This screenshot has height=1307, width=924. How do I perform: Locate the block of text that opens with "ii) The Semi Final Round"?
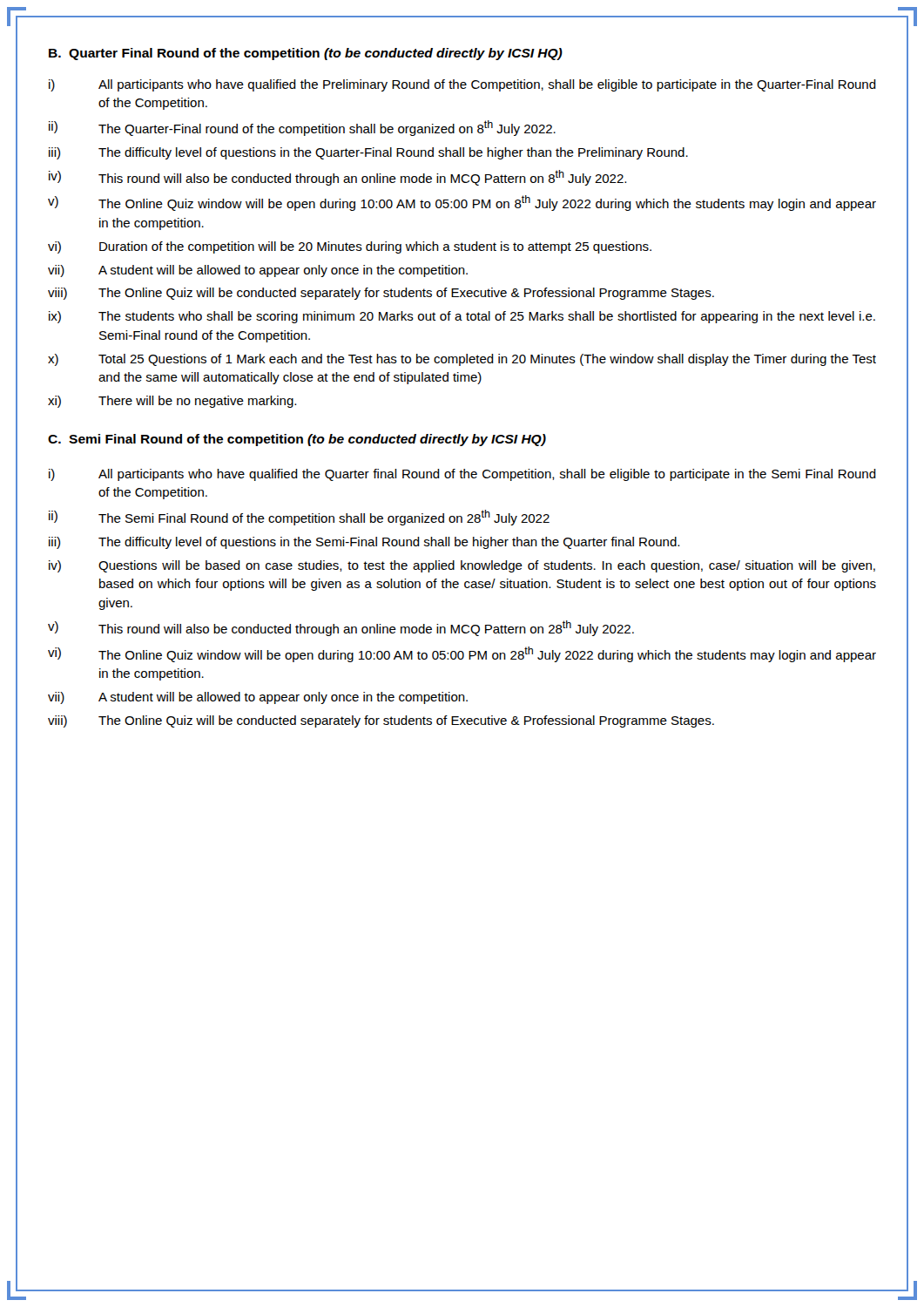462,517
